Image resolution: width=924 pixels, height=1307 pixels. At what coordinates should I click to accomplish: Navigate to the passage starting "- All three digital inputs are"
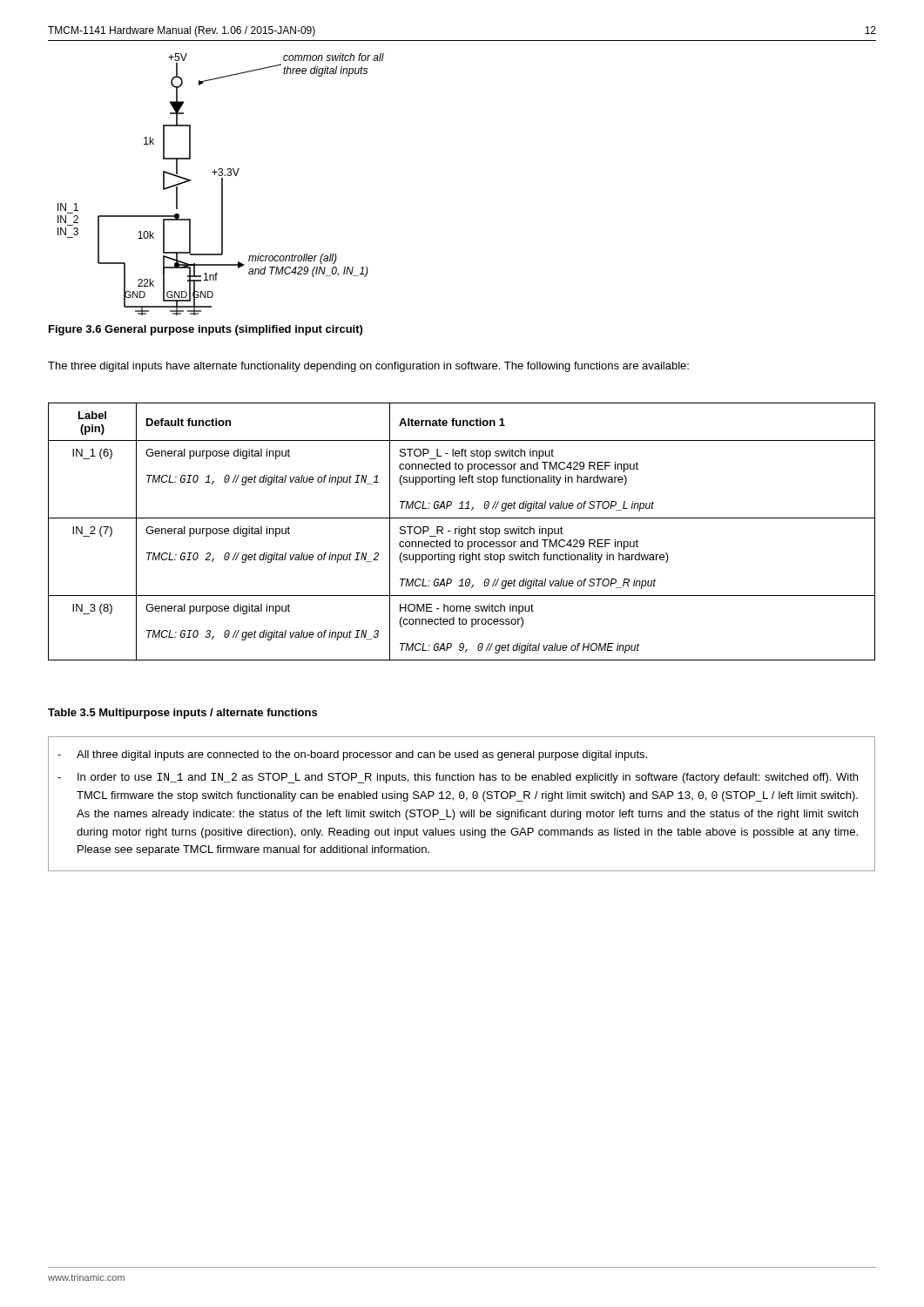point(458,755)
